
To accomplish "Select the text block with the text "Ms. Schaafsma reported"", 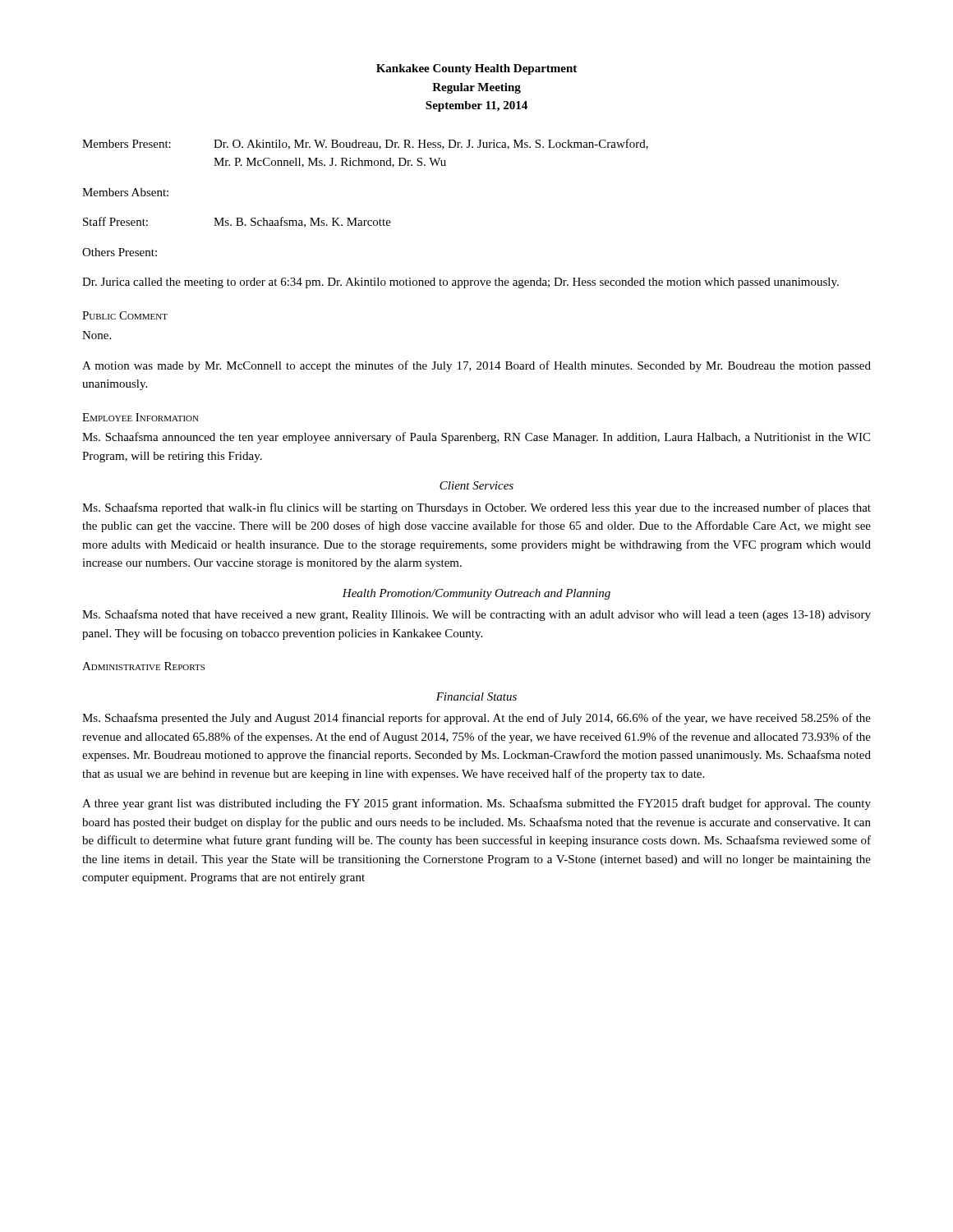I will coord(476,535).
